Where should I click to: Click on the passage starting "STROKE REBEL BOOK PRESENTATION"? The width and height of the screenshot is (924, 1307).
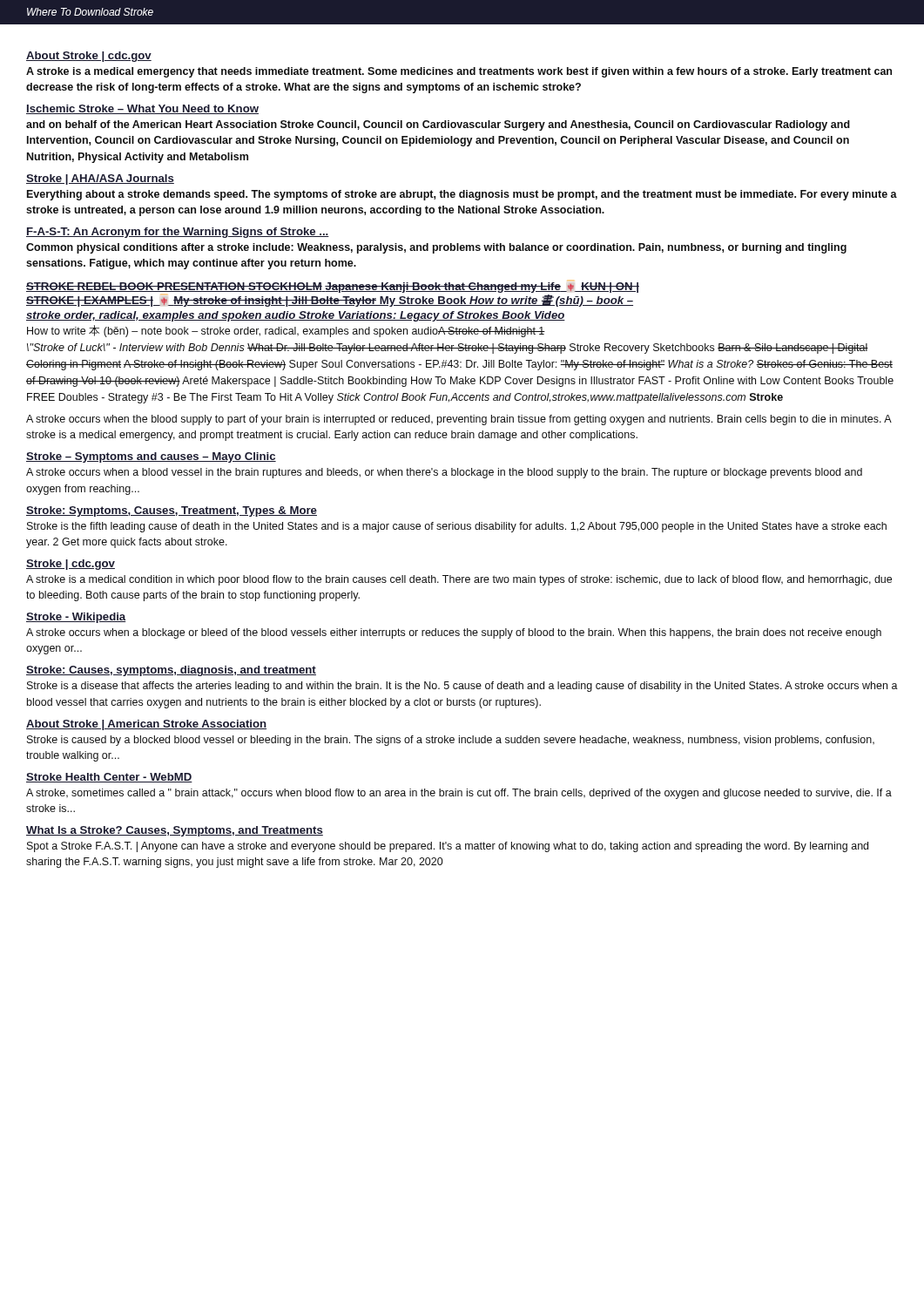(x=333, y=301)
